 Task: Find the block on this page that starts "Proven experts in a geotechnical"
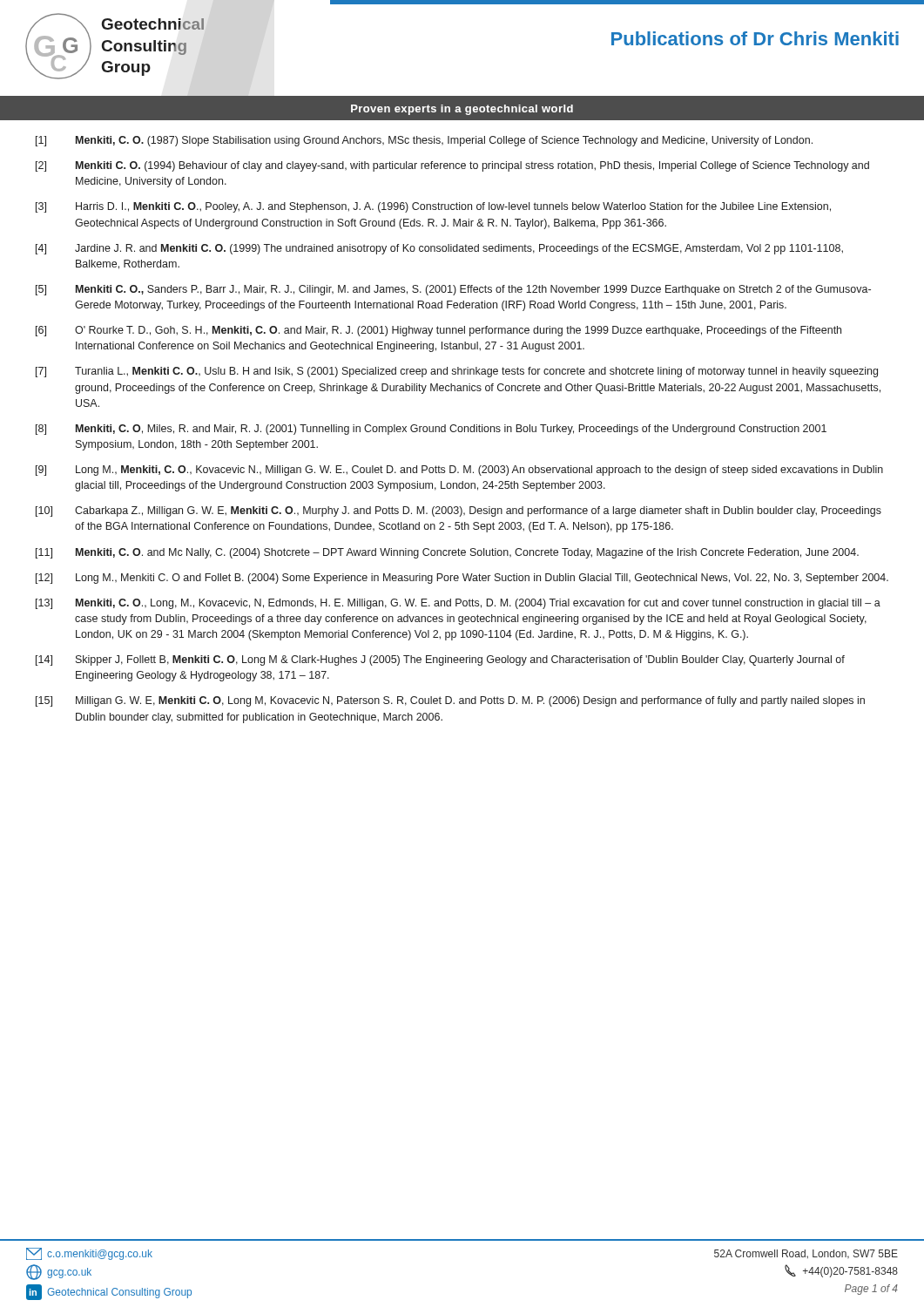pyautogui.click(x=462, y=108)
